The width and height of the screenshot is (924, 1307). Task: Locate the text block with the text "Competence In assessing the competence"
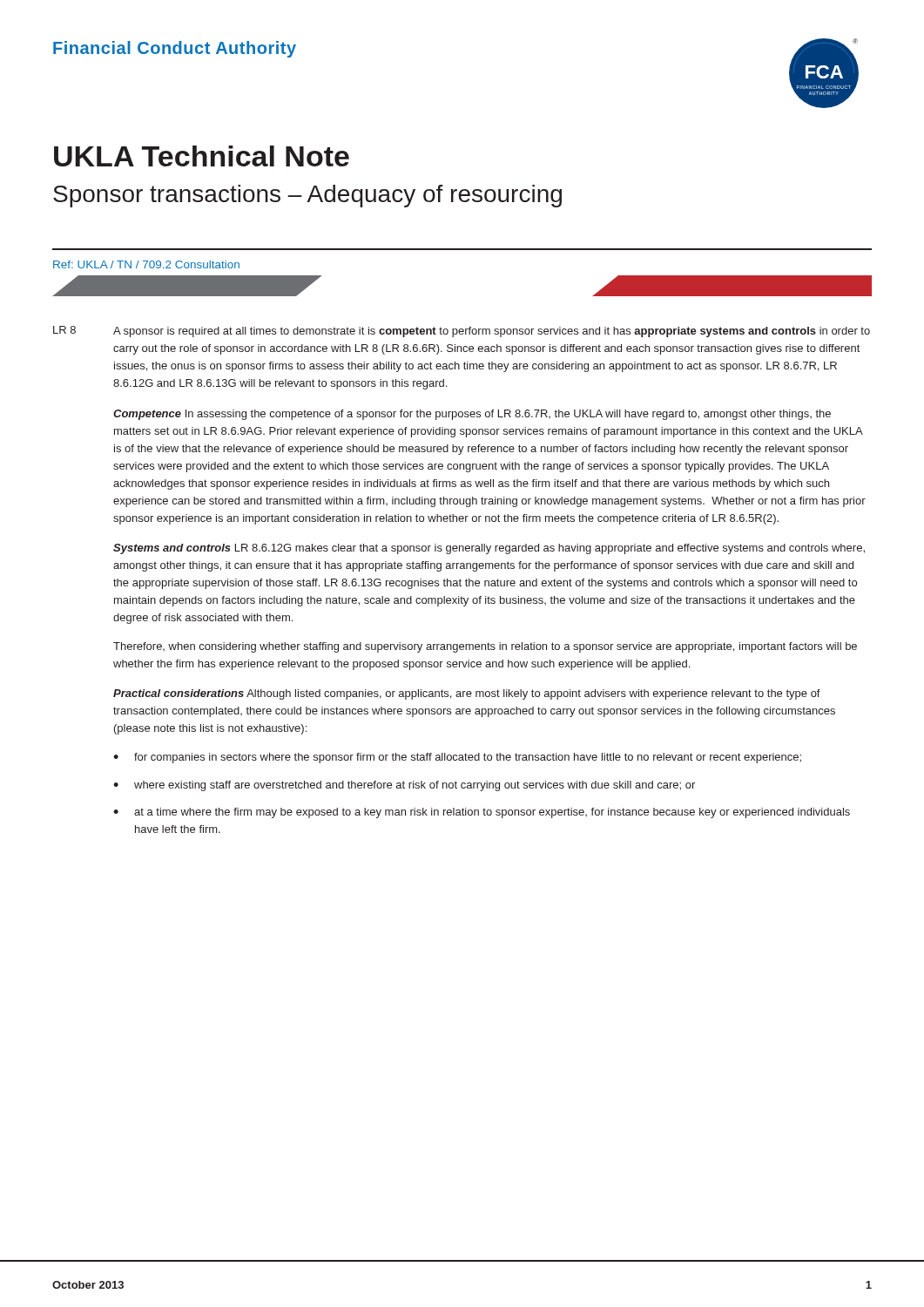pyautogui.click(x=492, y=466)
